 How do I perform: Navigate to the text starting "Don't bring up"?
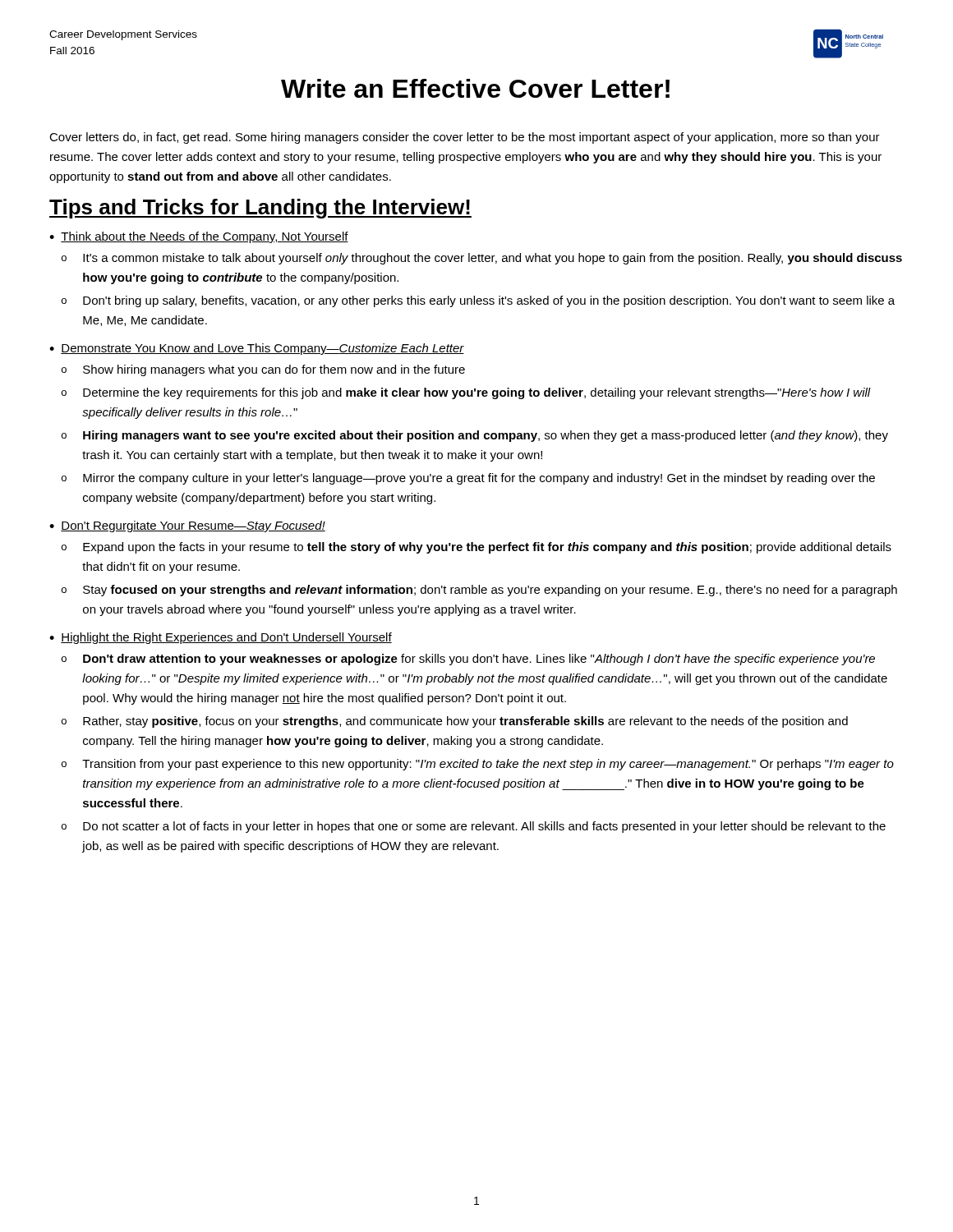(x=489, y=310)
